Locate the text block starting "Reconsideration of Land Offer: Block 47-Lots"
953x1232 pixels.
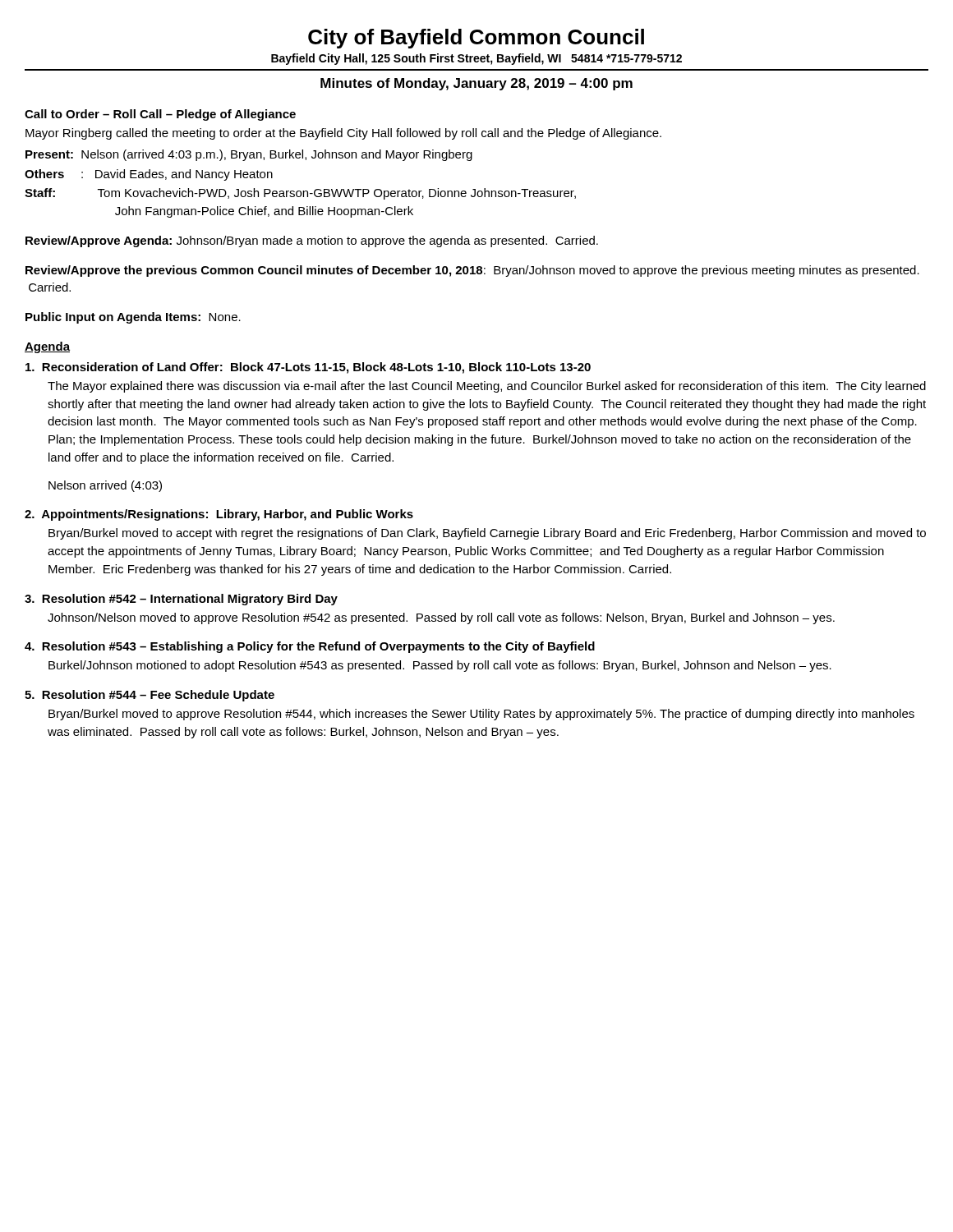tap(476, 427)
